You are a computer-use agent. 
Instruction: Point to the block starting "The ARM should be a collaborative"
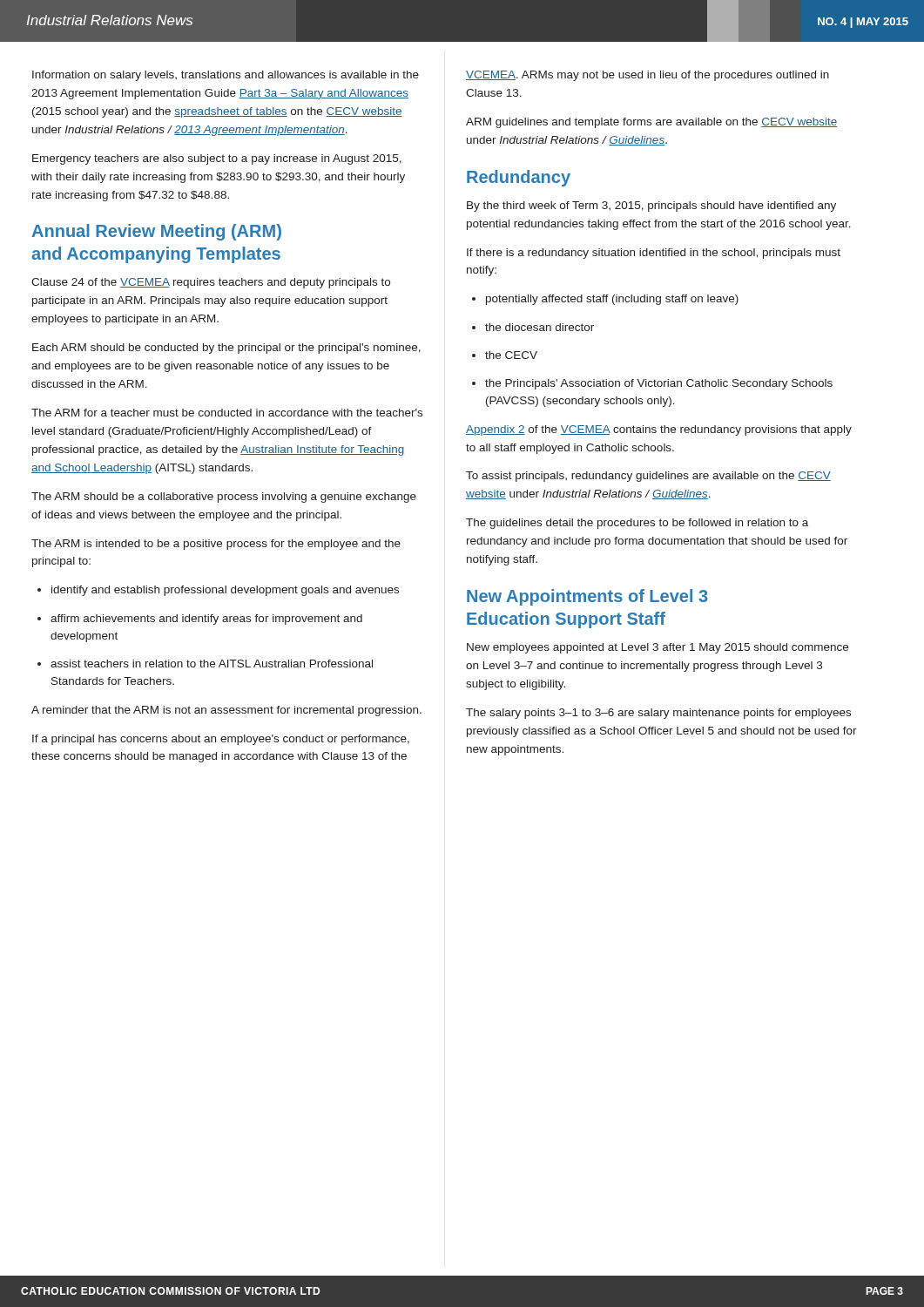[227, 506]
